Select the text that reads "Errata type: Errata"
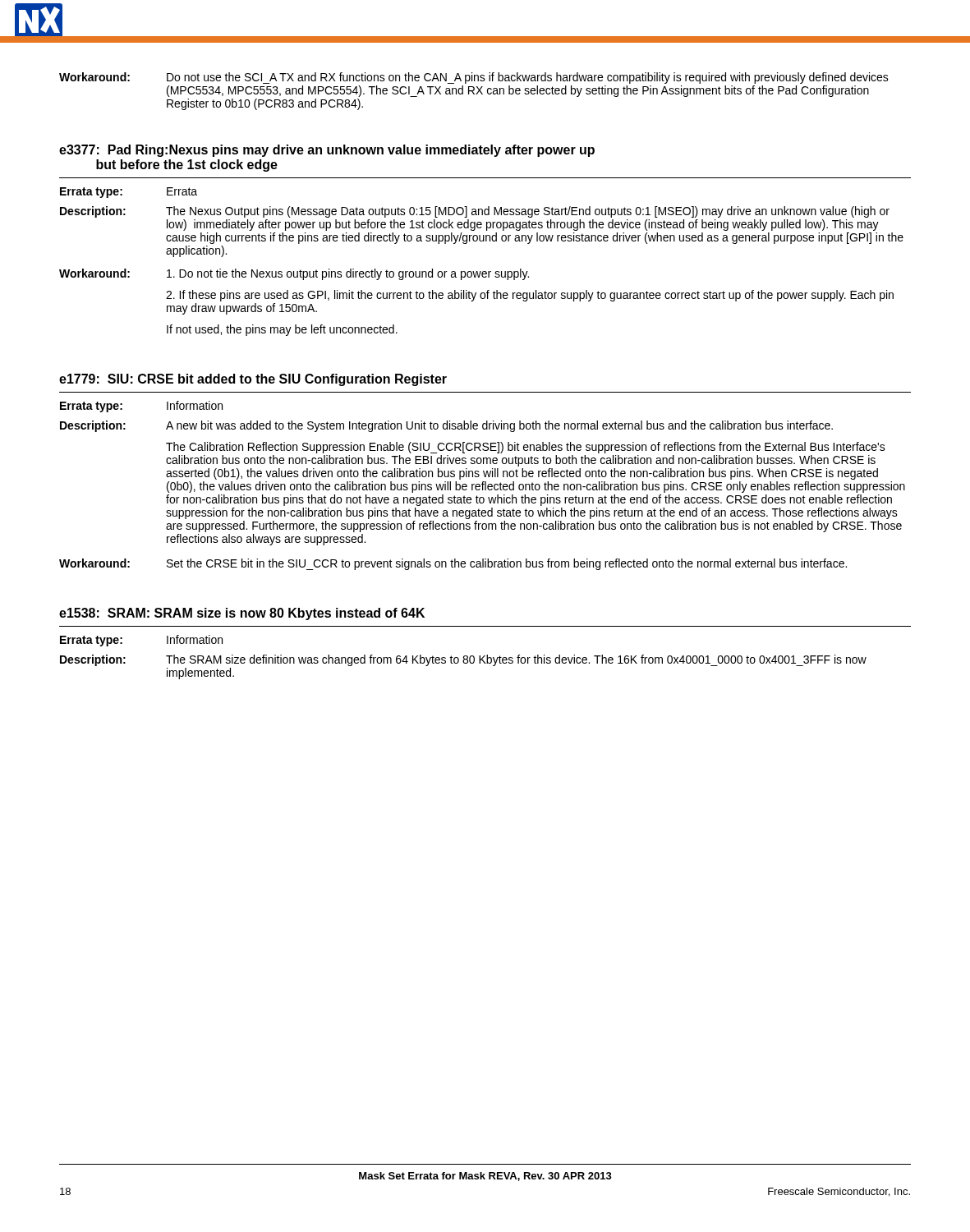The width and height of the screenshot is (970, 1232). tap(80, 193)
